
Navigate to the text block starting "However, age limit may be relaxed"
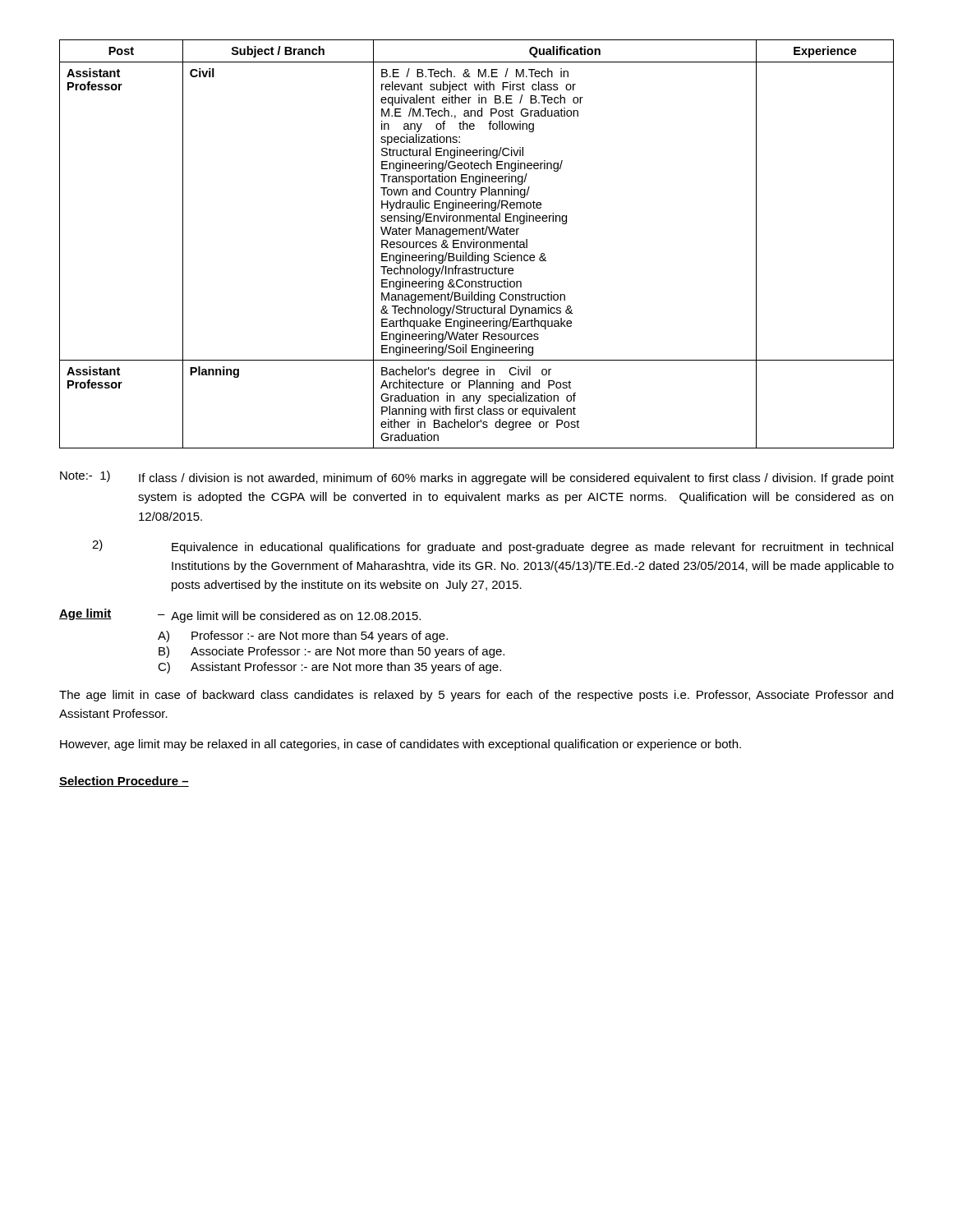coord(401,744)
